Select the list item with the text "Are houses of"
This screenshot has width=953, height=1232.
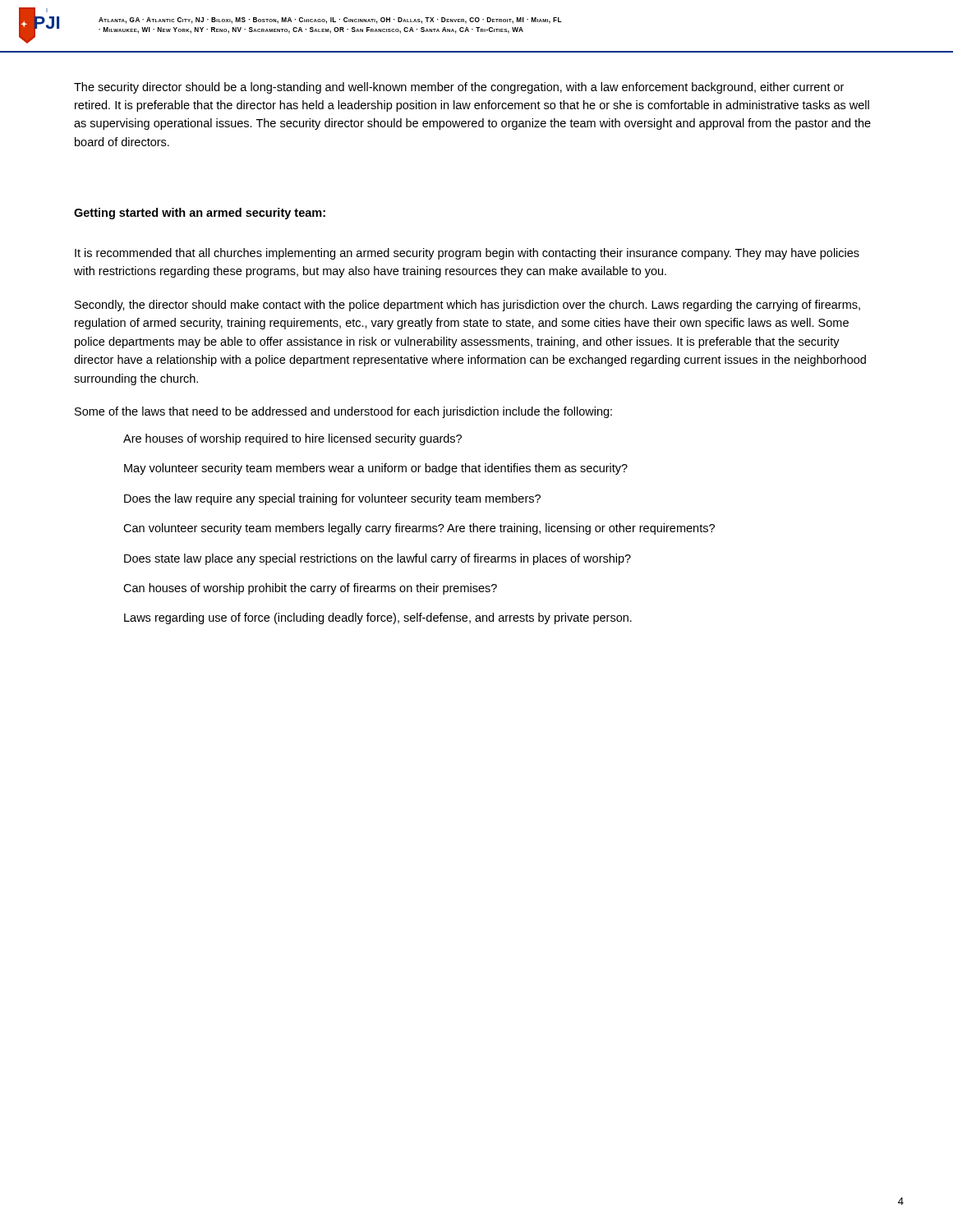coord(293,438)
